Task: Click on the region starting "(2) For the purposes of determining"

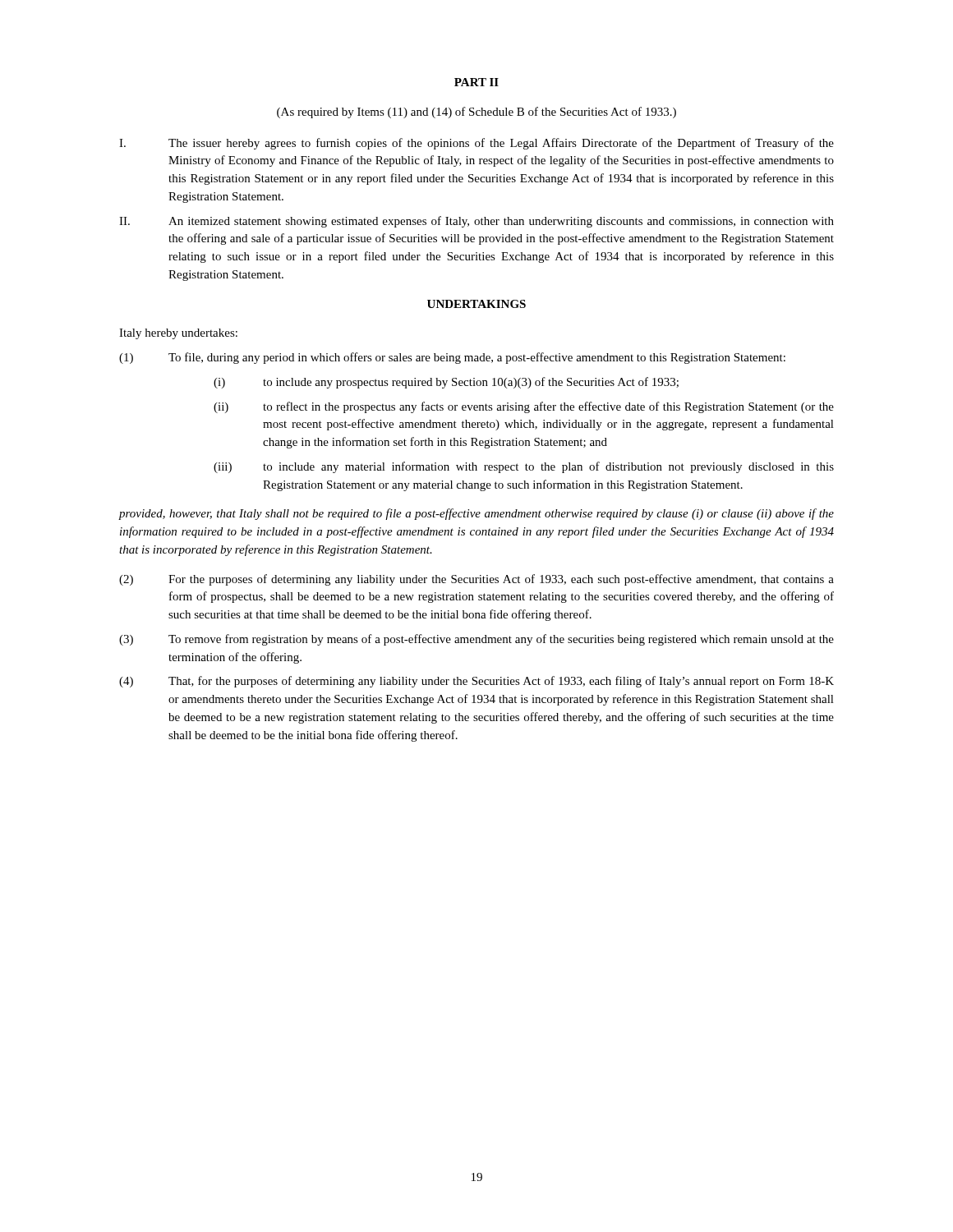Action: pos(476,597)
